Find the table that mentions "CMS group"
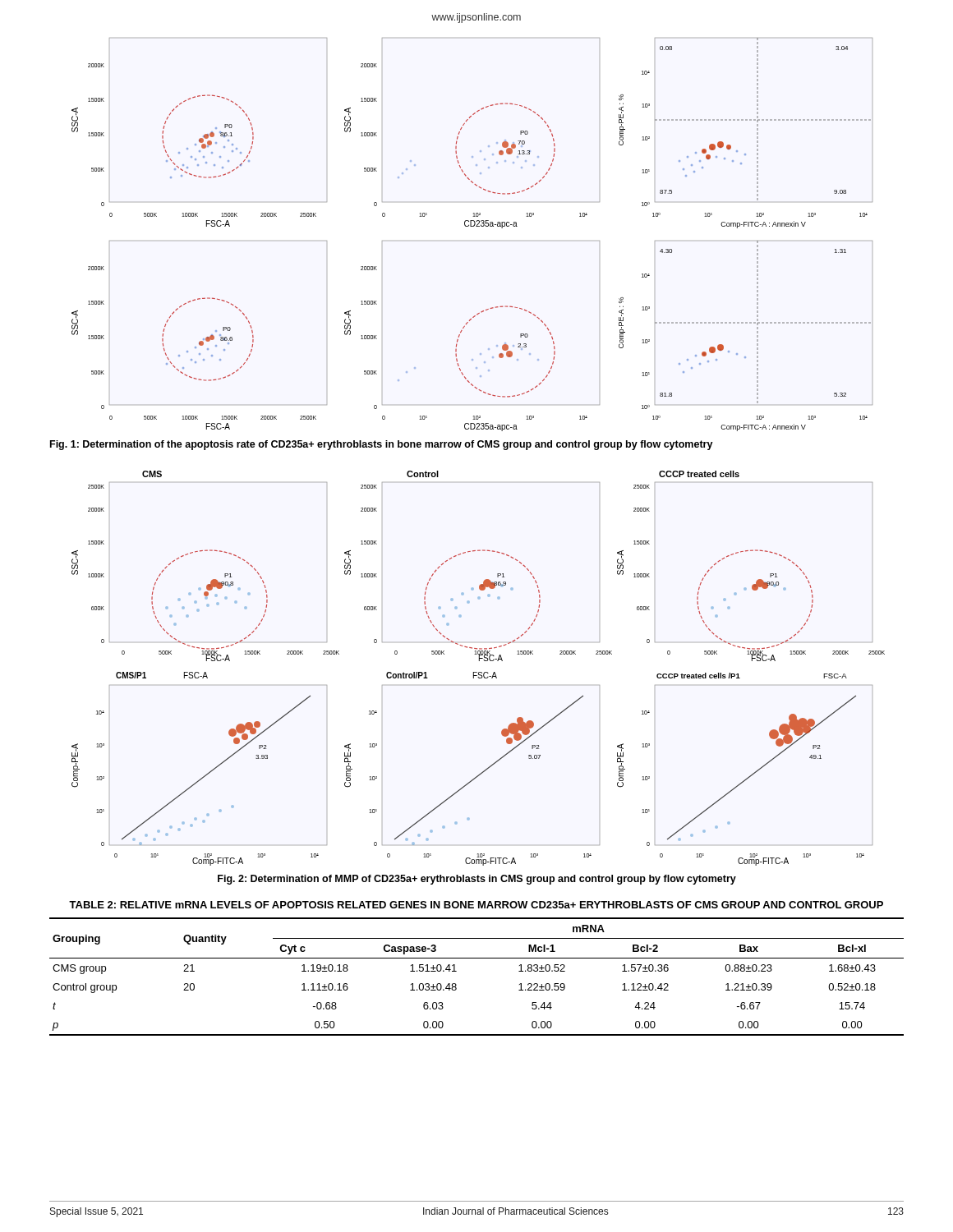This screenshot has width=953, height=1232. 476,977
